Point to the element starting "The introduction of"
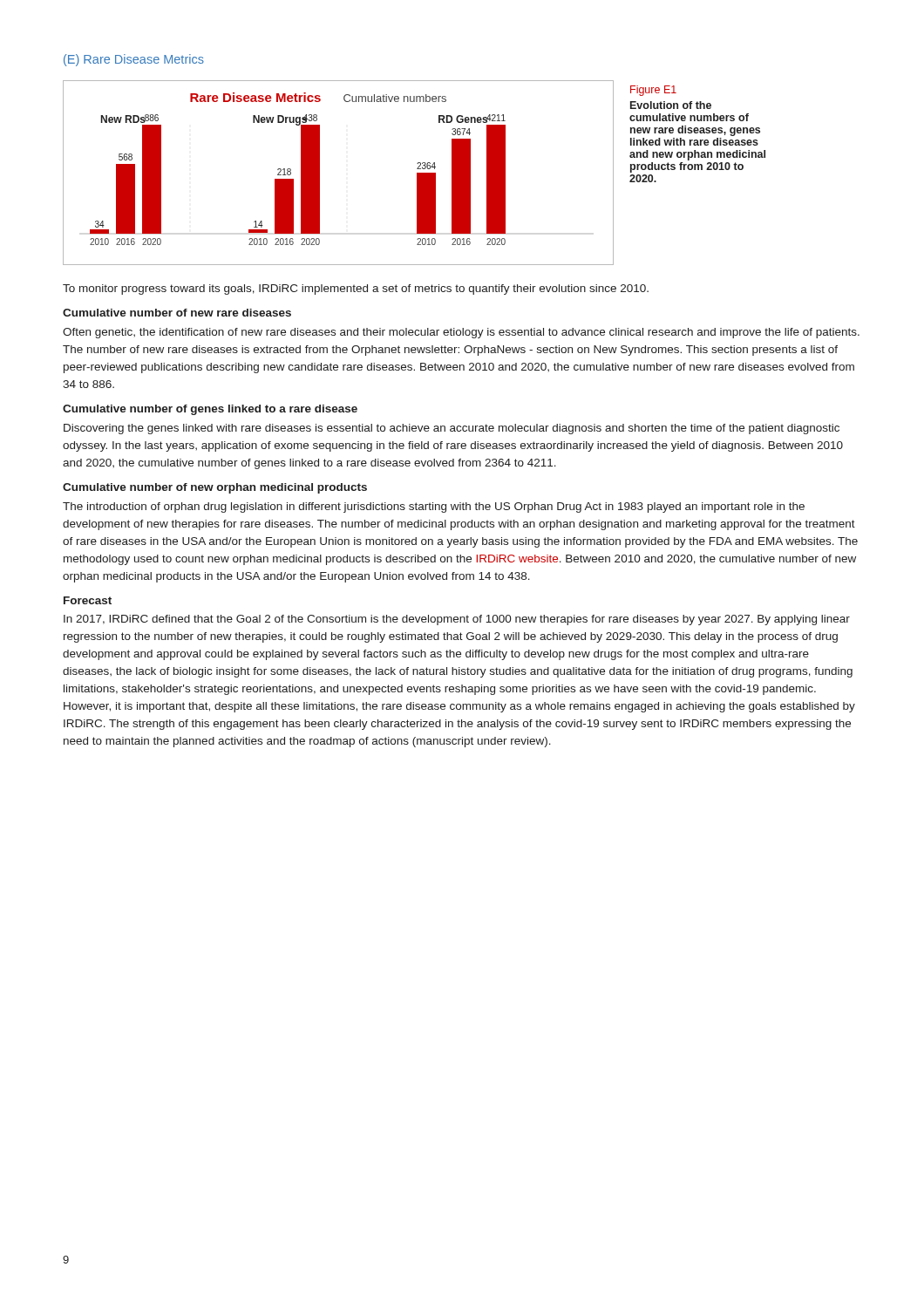This screenshot has height=1308, width=924. pyautogui.click(x=460, y=541)
